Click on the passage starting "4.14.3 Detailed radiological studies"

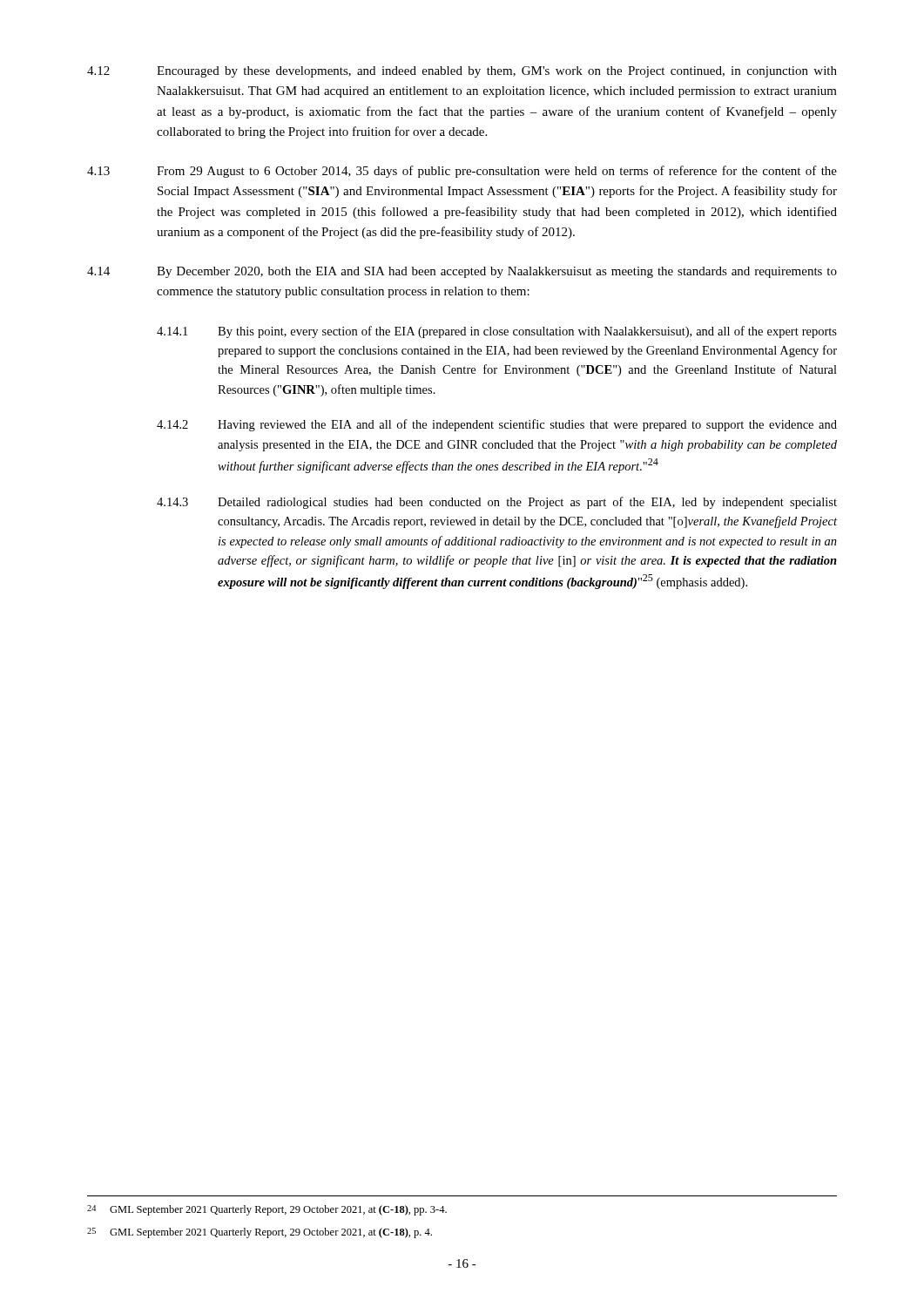click(497, 542)
